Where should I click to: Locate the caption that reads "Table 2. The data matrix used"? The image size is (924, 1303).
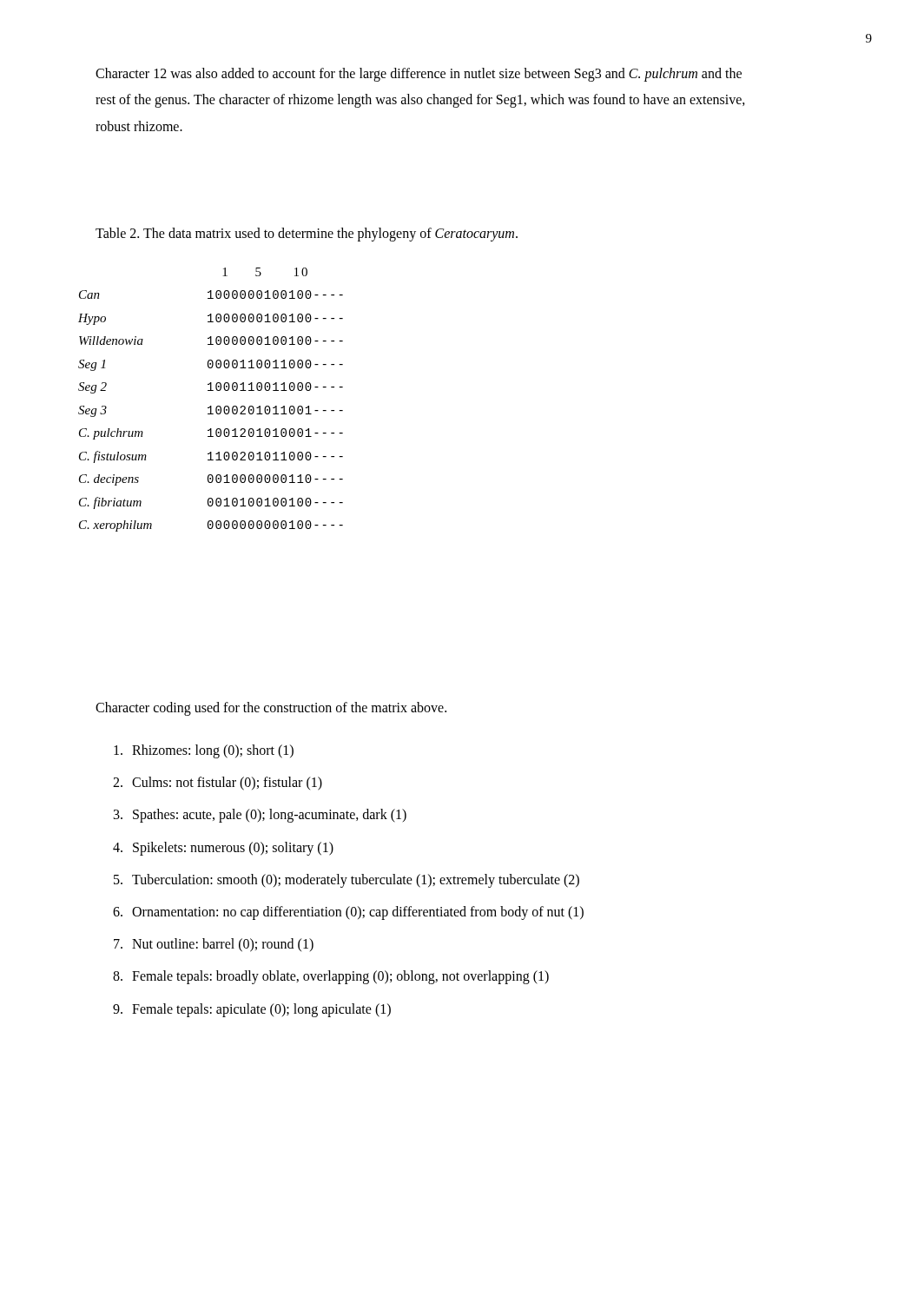click(307, 233)
